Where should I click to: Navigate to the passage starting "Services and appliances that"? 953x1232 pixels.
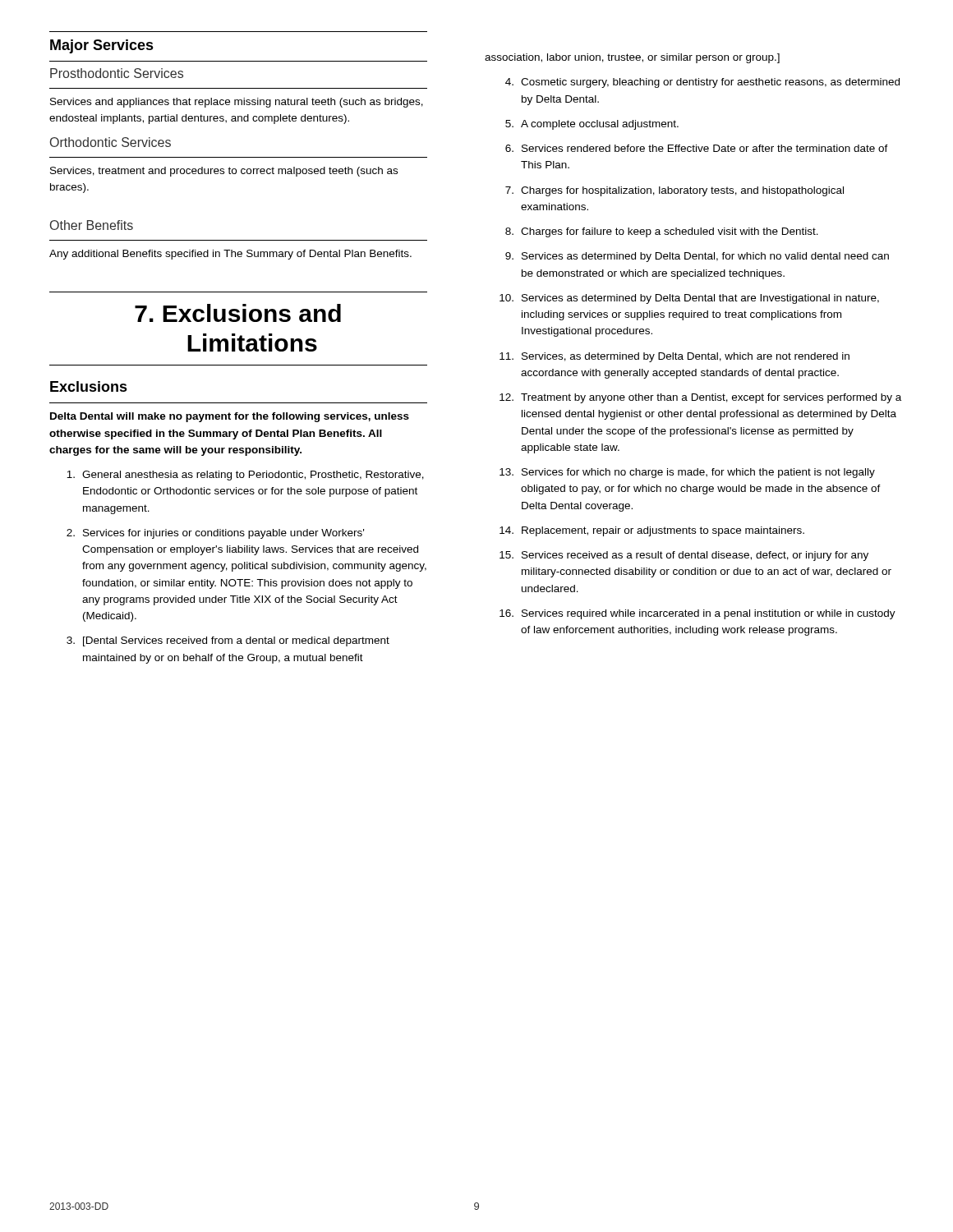(236, 110)
